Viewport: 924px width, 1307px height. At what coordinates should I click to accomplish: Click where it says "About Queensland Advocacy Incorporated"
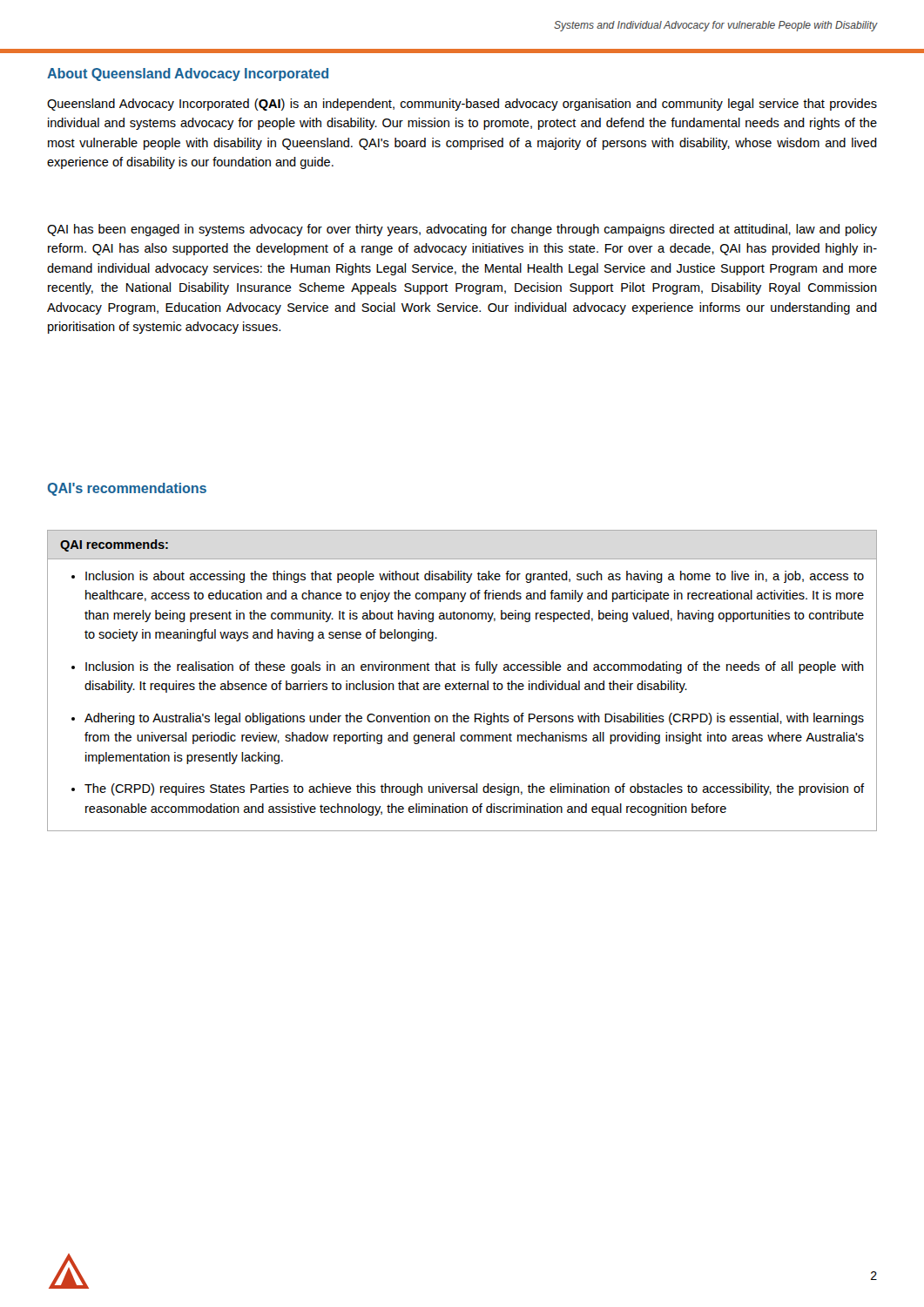click(x=188, y=74)
